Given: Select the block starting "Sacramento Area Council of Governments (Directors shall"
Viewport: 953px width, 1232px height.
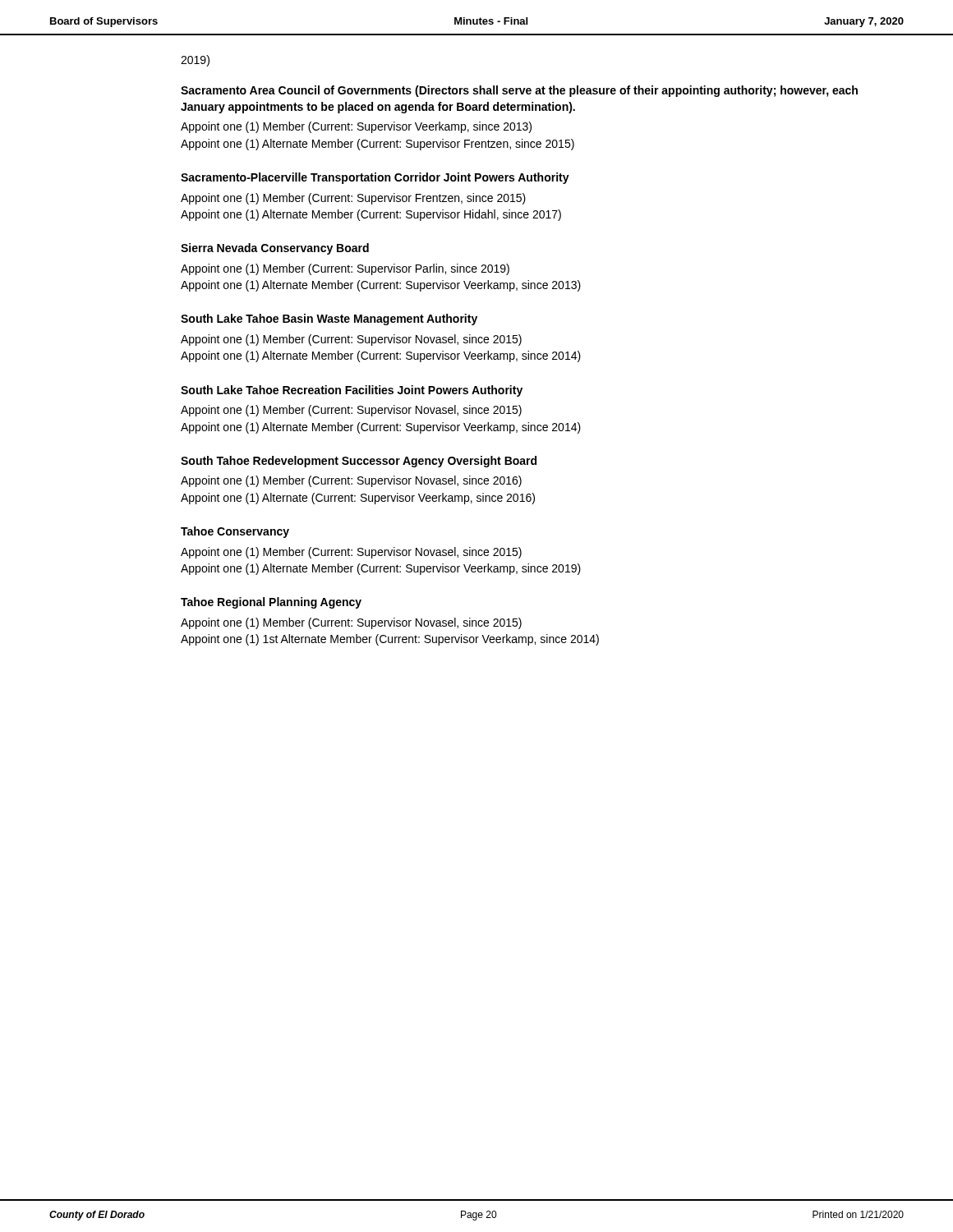Looking at the screenshot, I should pyautogui.click(x=520, y=99).
